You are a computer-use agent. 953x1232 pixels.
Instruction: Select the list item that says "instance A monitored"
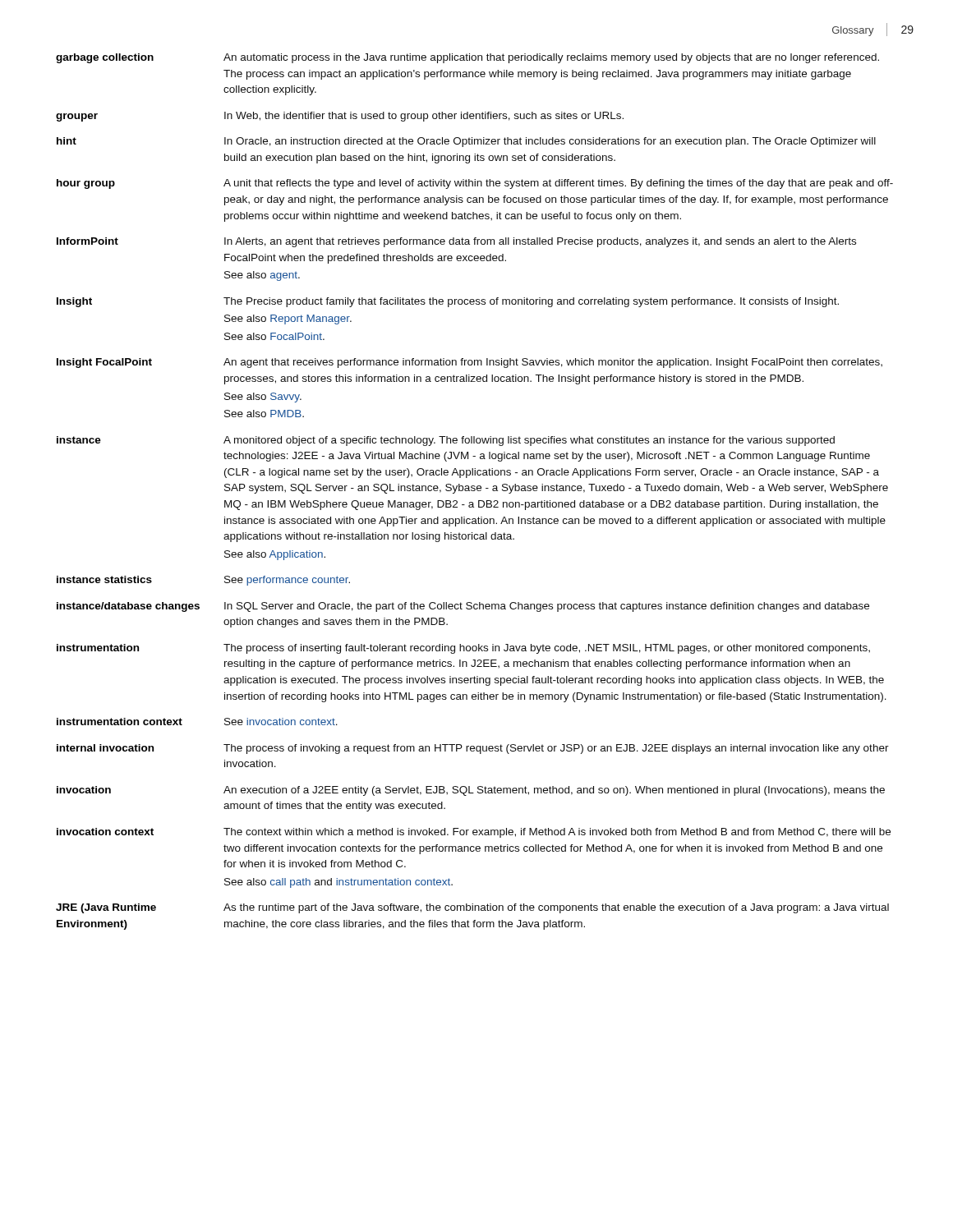pos(476,498)
